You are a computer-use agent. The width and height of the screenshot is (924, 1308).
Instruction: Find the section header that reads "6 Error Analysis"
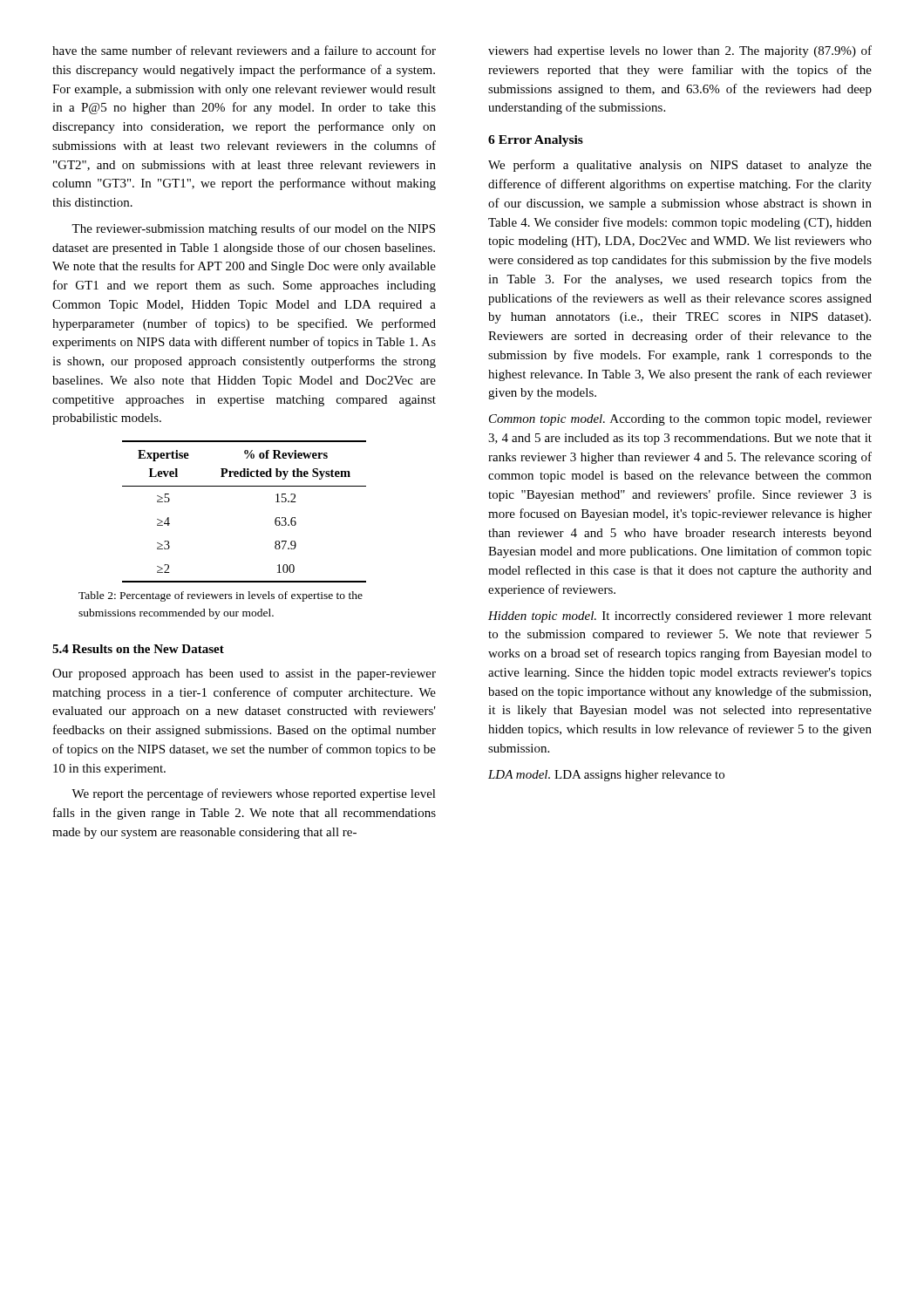click(536, 141)
